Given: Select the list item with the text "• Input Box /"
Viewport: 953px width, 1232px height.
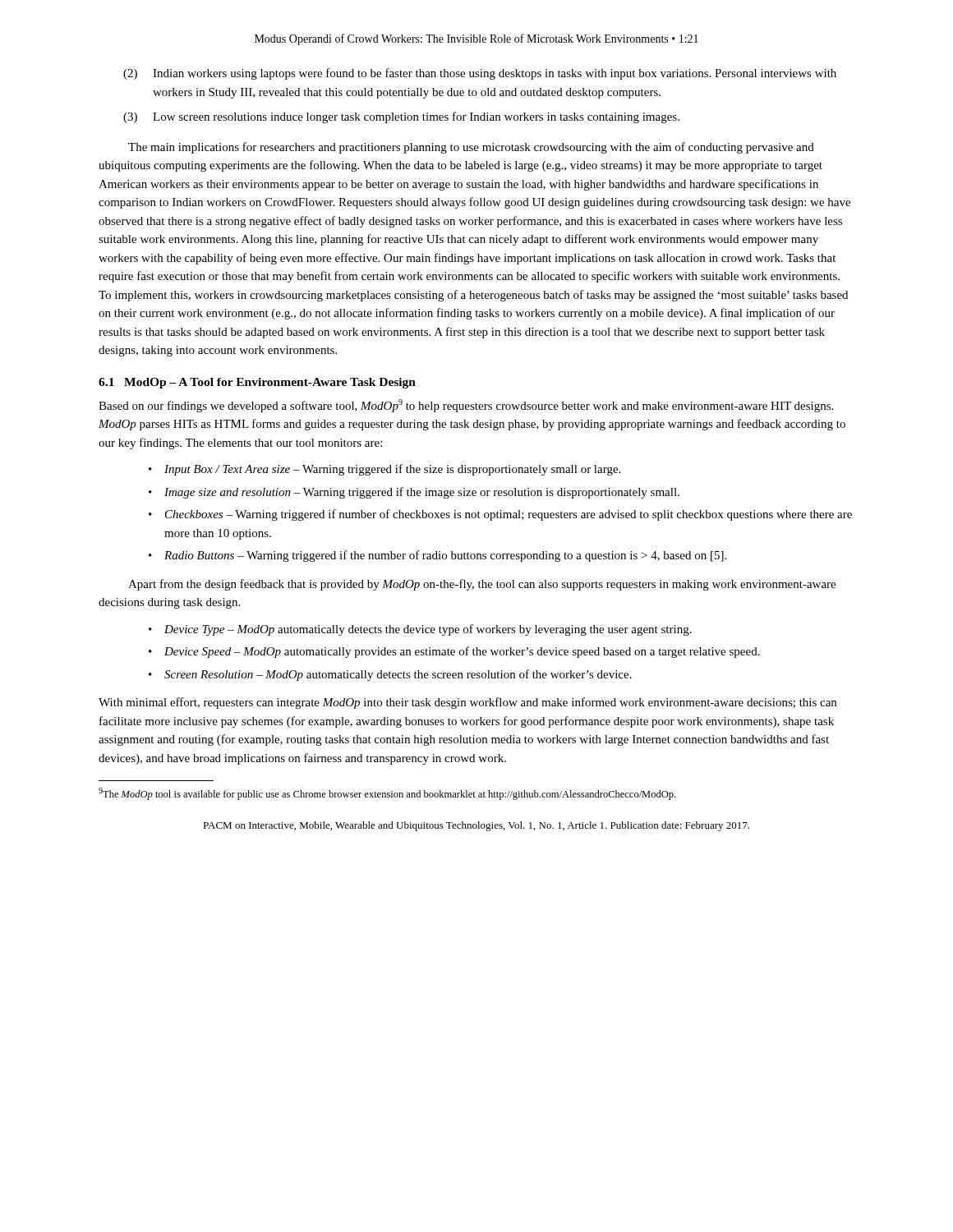Looking at the screenshot, I should pos(385,469).
